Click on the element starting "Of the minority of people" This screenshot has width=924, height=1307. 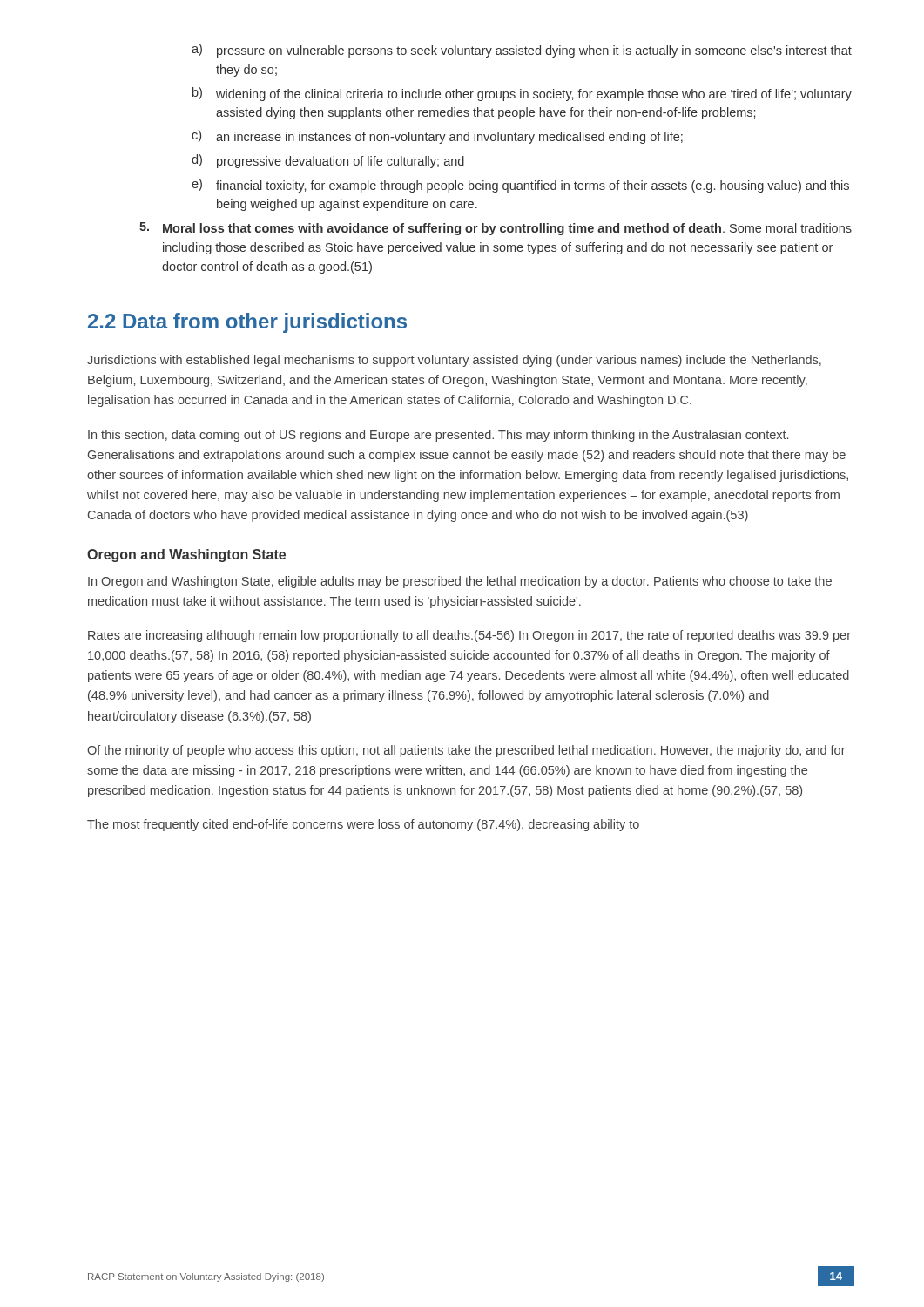point(466,770)
